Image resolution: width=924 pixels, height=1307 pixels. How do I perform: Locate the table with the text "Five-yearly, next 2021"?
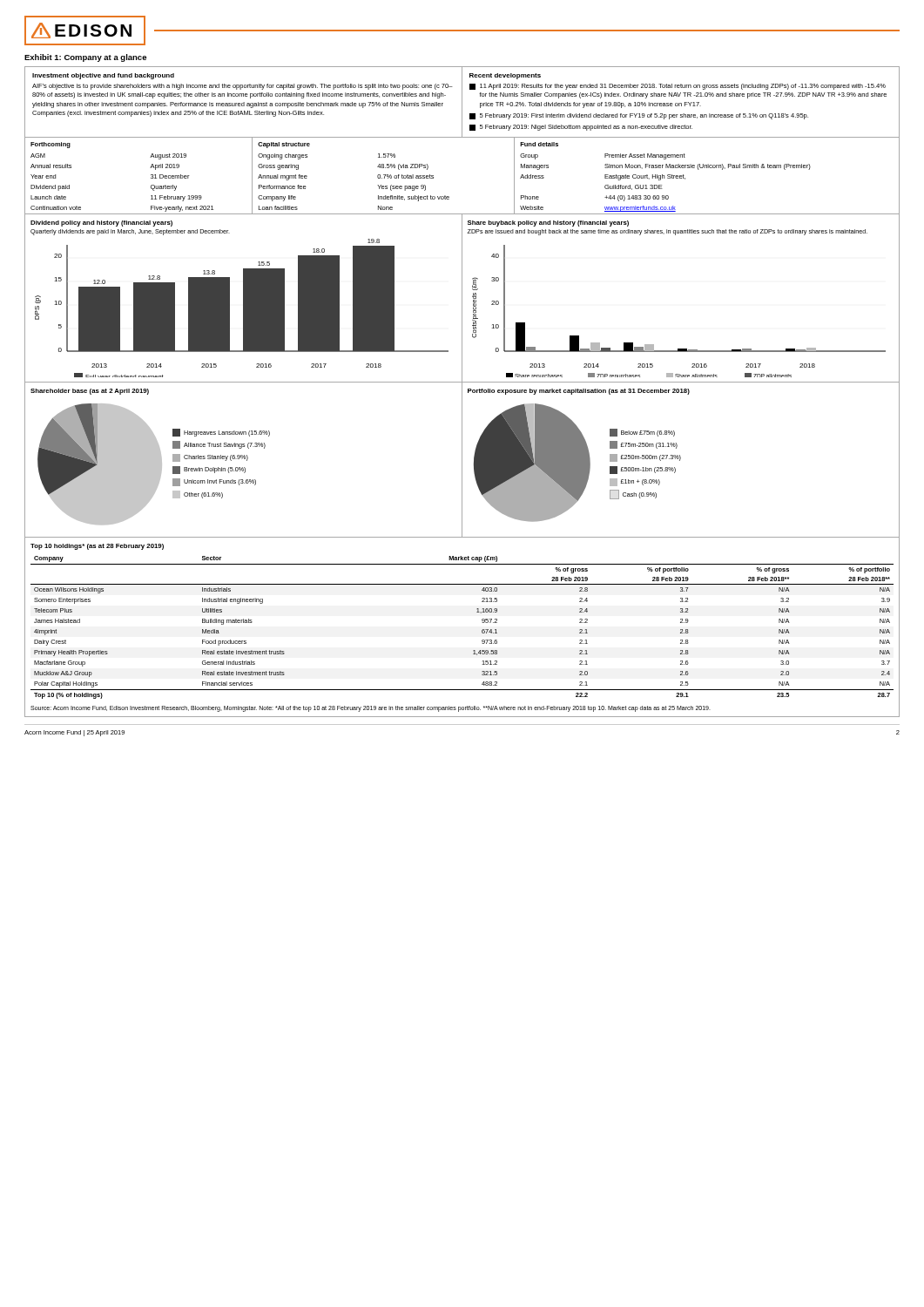(x=462, y=176)
